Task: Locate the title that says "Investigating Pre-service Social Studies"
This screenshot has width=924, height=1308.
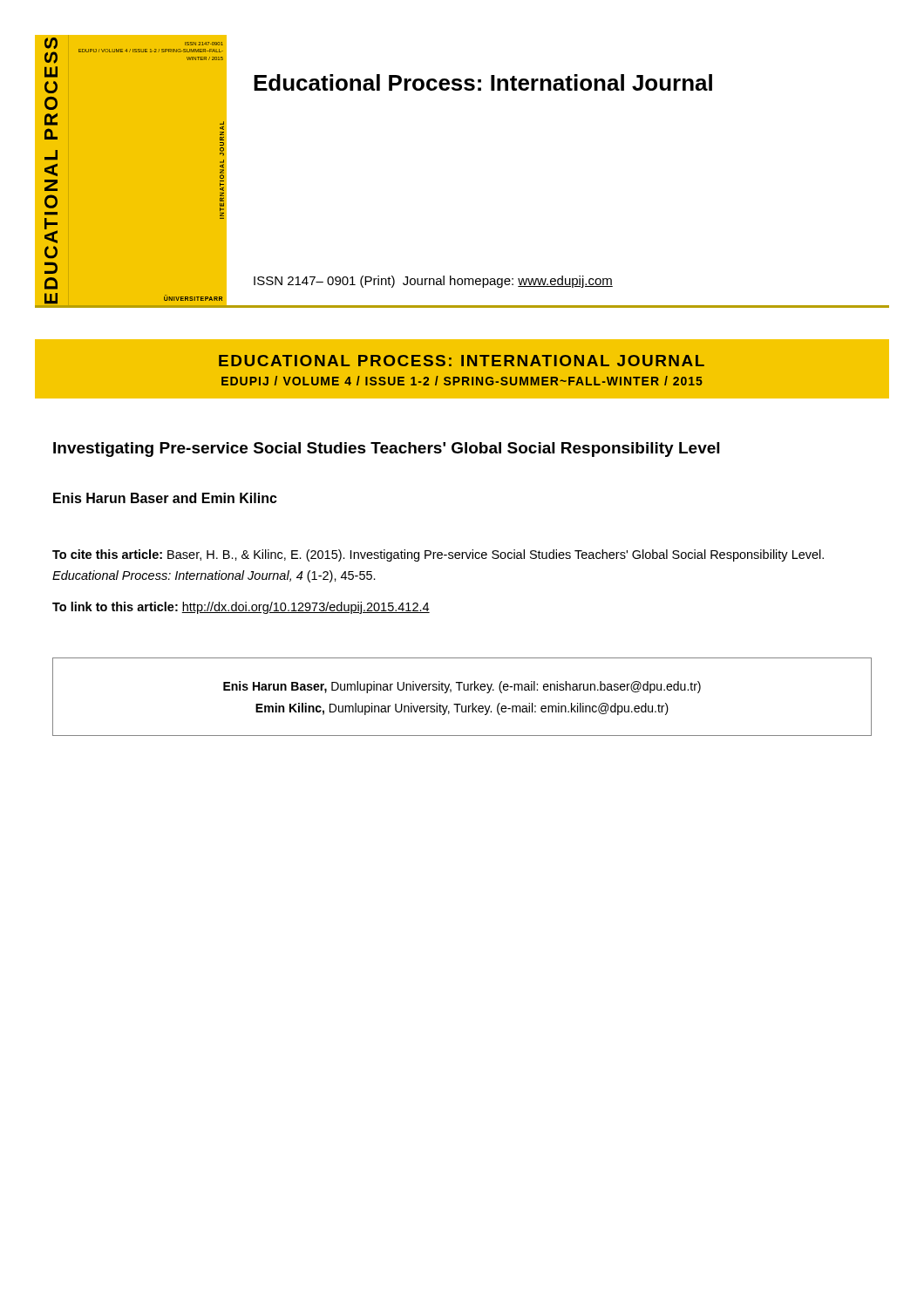Action: [386, 448]
